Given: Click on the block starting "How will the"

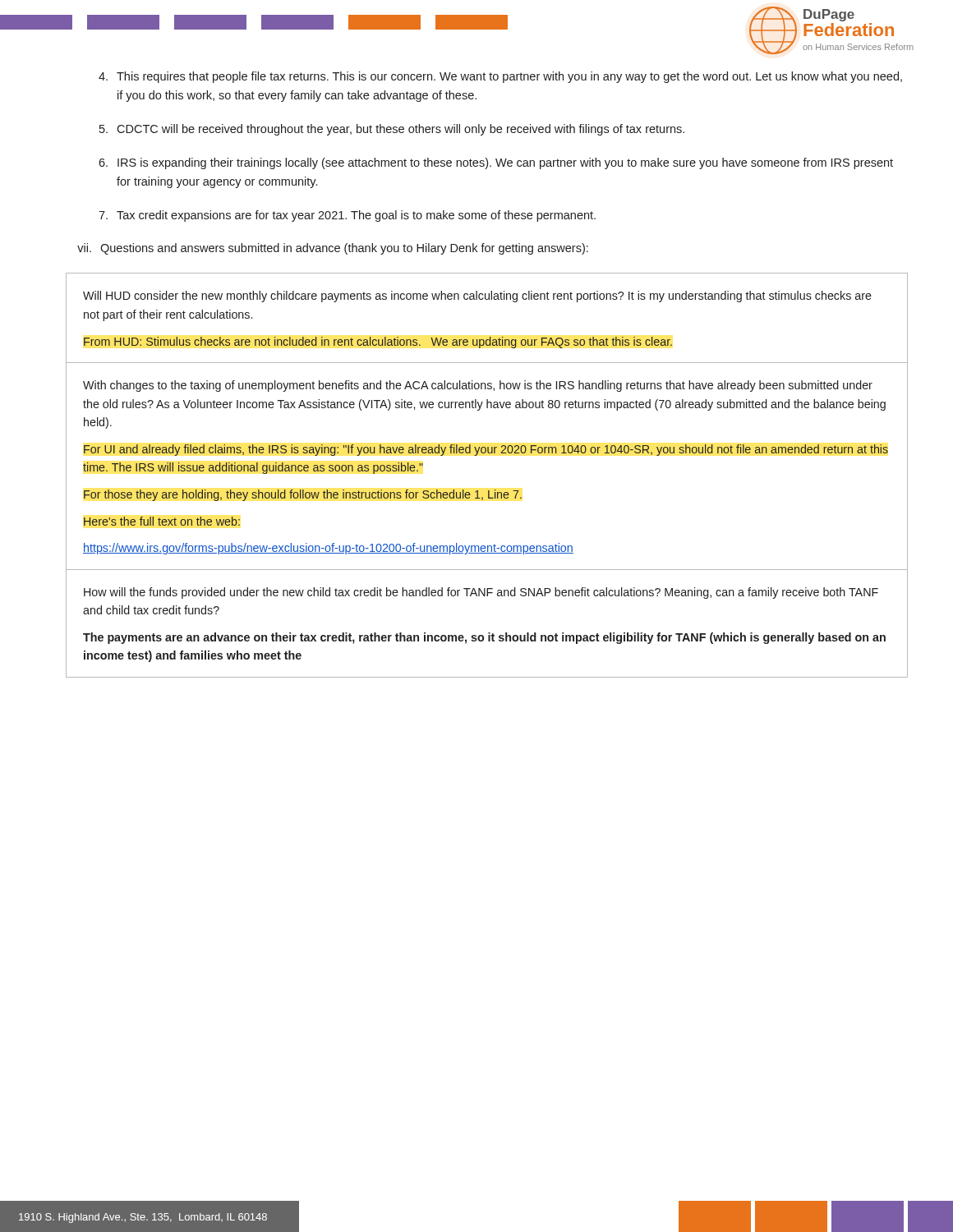Looking at the screenshot, I should 487,624.
